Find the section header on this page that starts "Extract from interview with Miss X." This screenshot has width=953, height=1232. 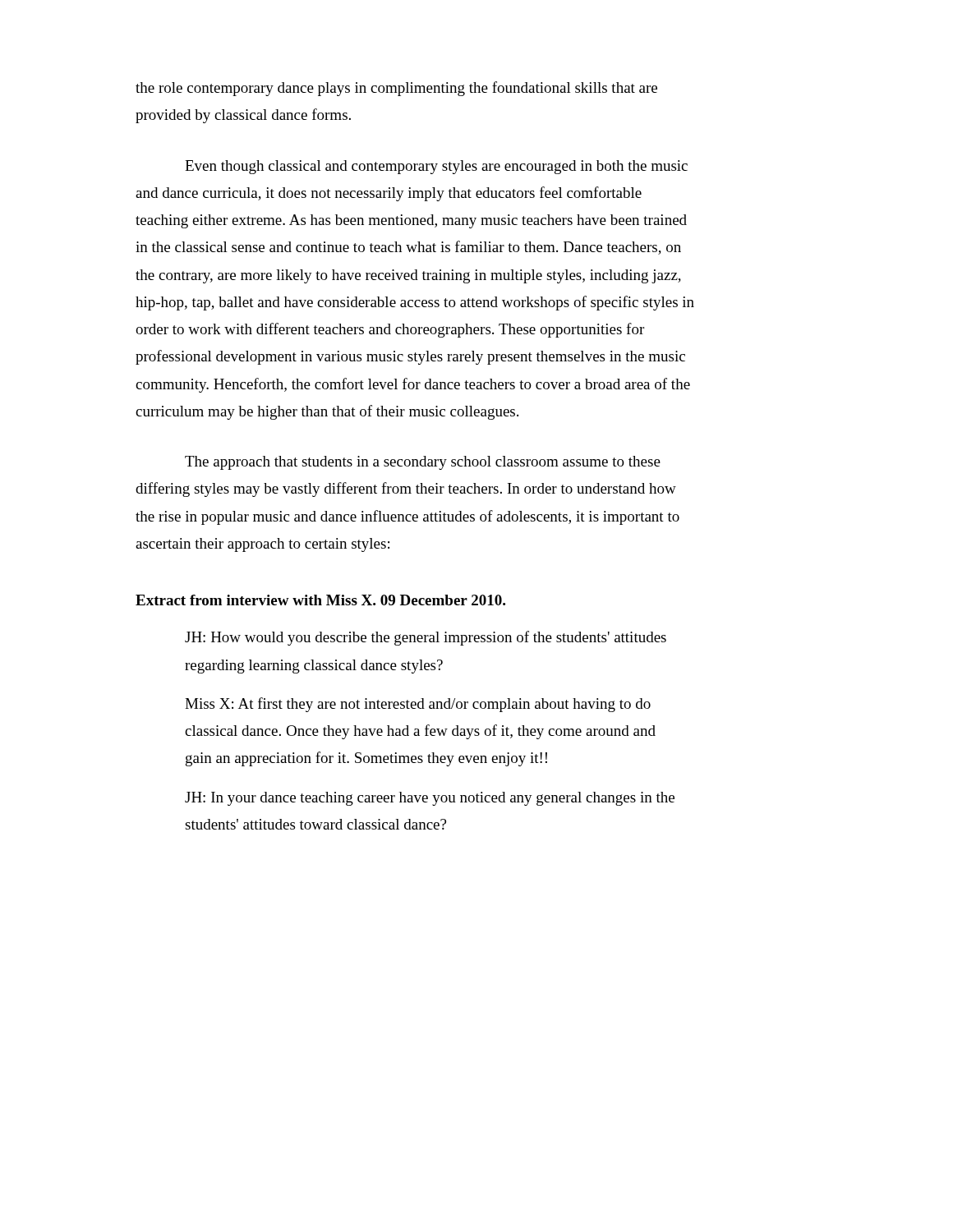pyautogui.click(x=321, y=600)
